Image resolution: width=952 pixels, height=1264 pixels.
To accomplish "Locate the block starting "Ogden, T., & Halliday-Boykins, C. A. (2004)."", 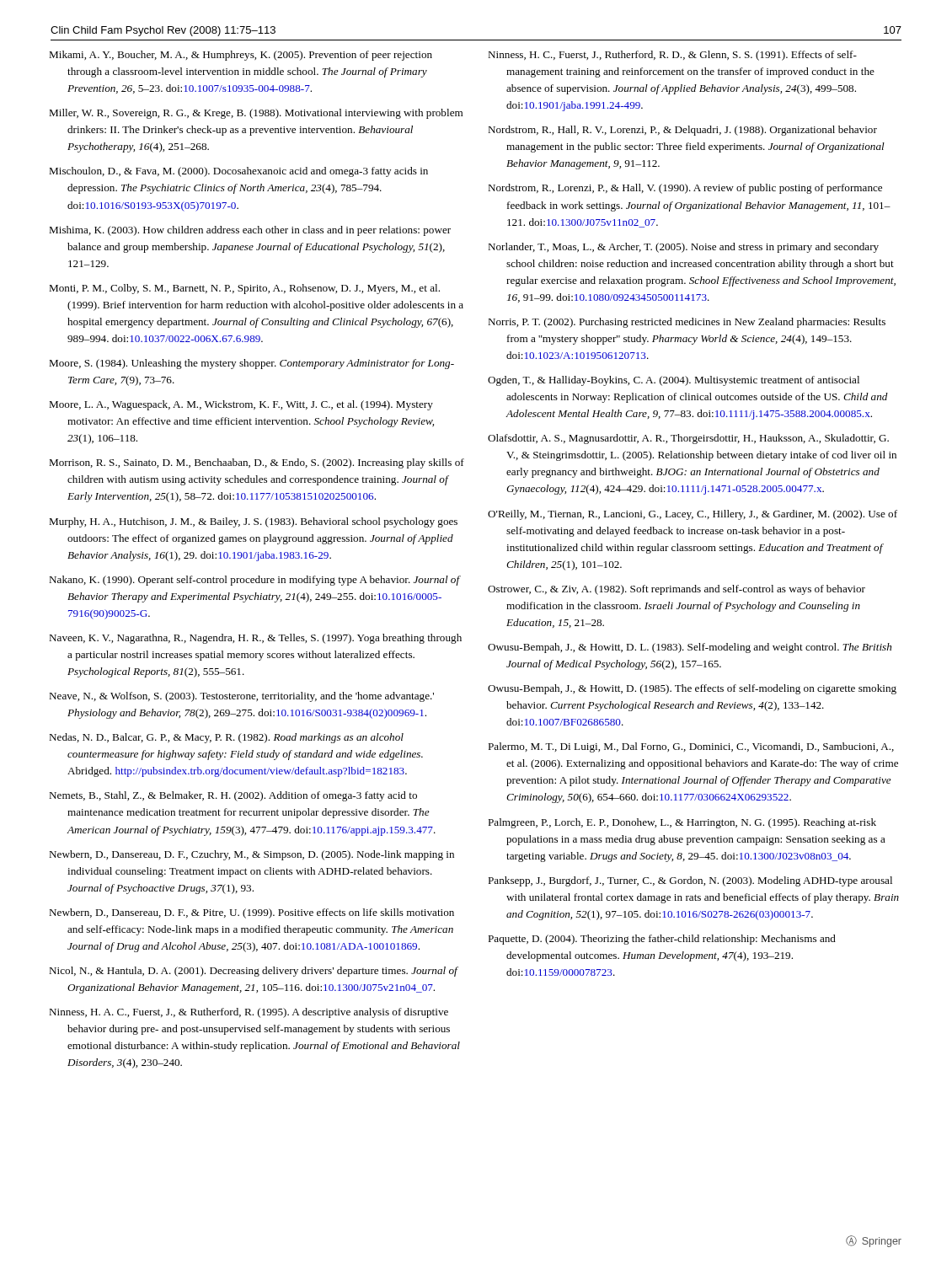I will click(688, 397).
